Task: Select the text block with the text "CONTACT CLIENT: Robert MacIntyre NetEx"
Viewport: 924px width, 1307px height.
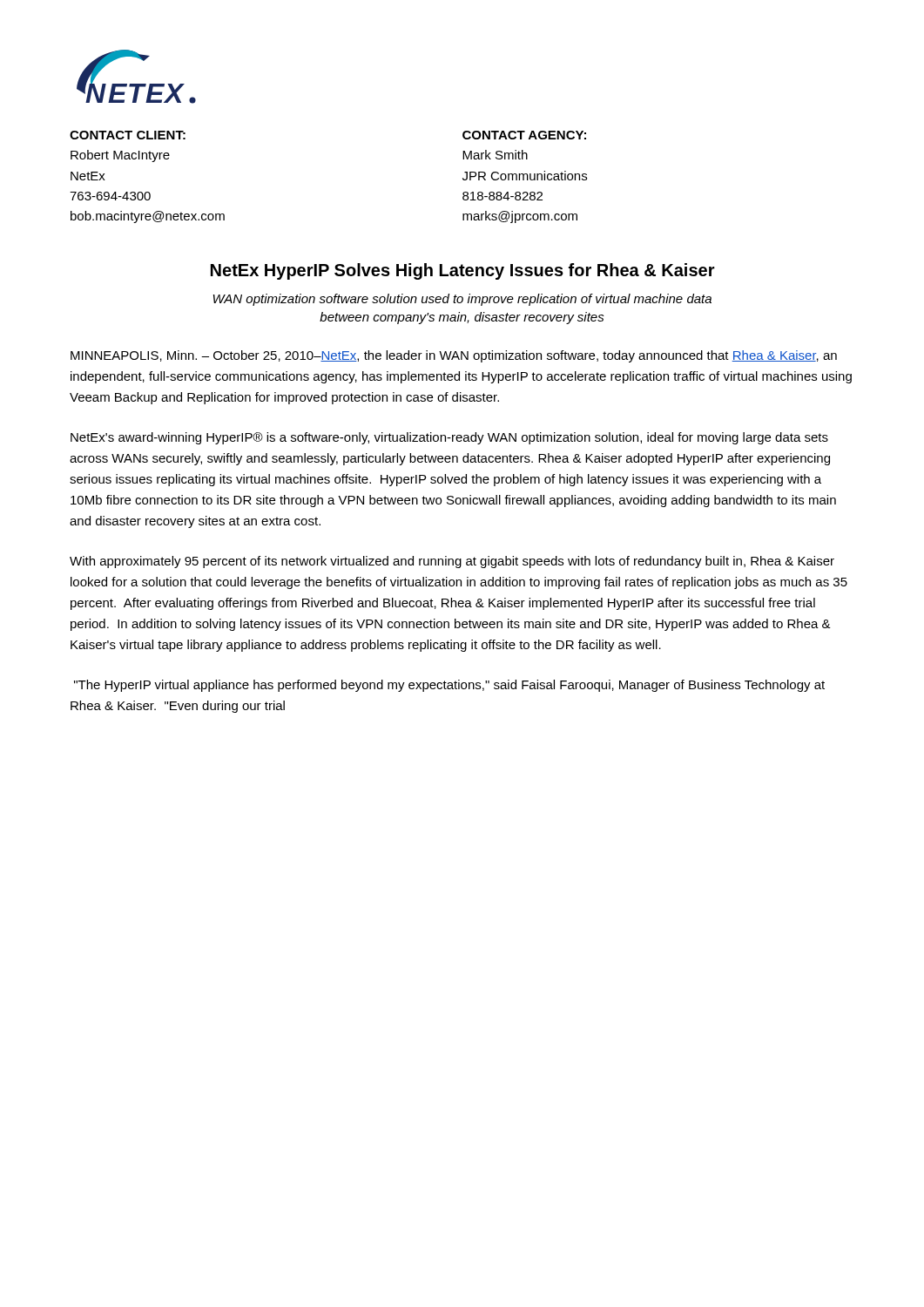Action: tap(128, 135)
